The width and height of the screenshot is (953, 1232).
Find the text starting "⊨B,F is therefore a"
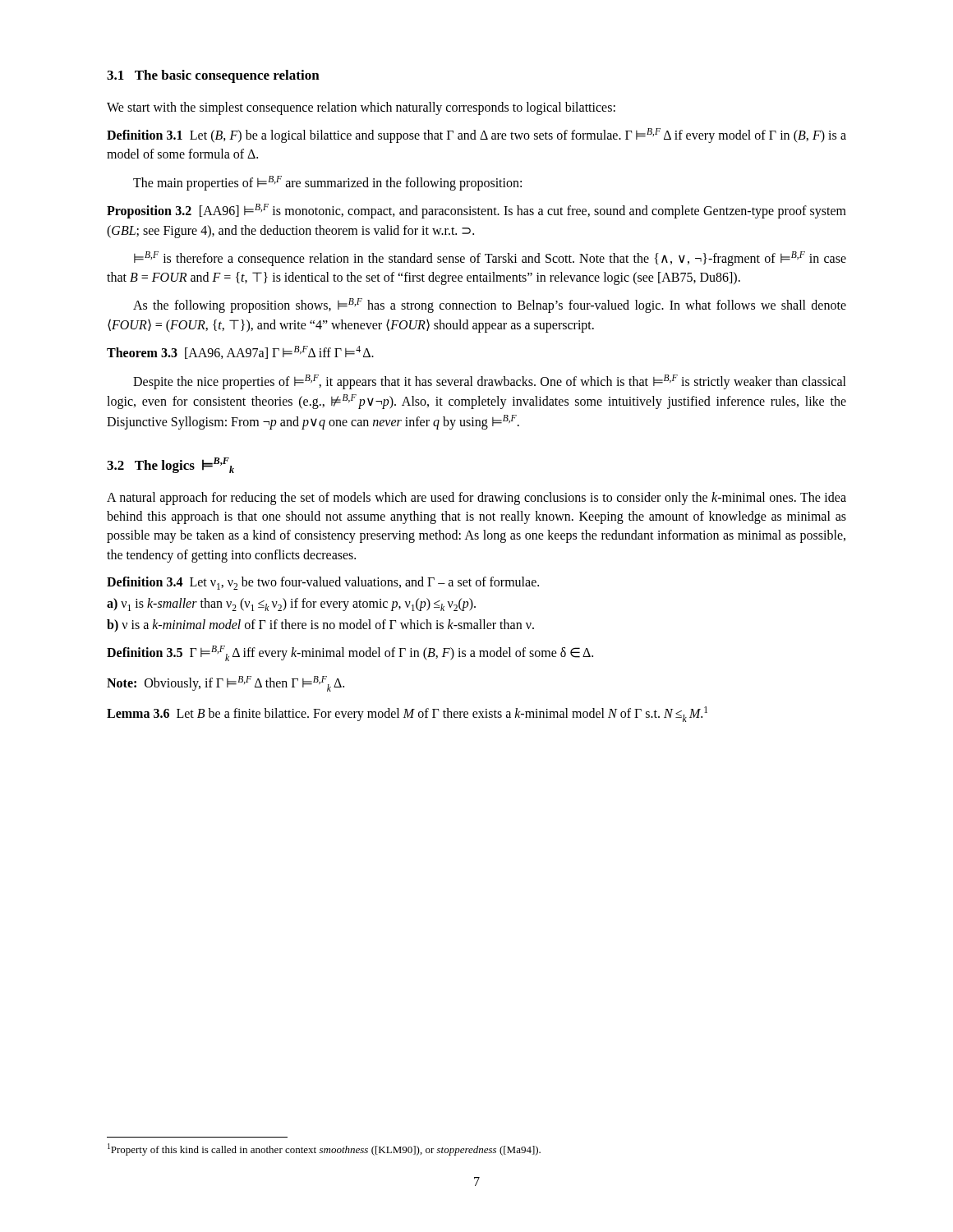476,267
